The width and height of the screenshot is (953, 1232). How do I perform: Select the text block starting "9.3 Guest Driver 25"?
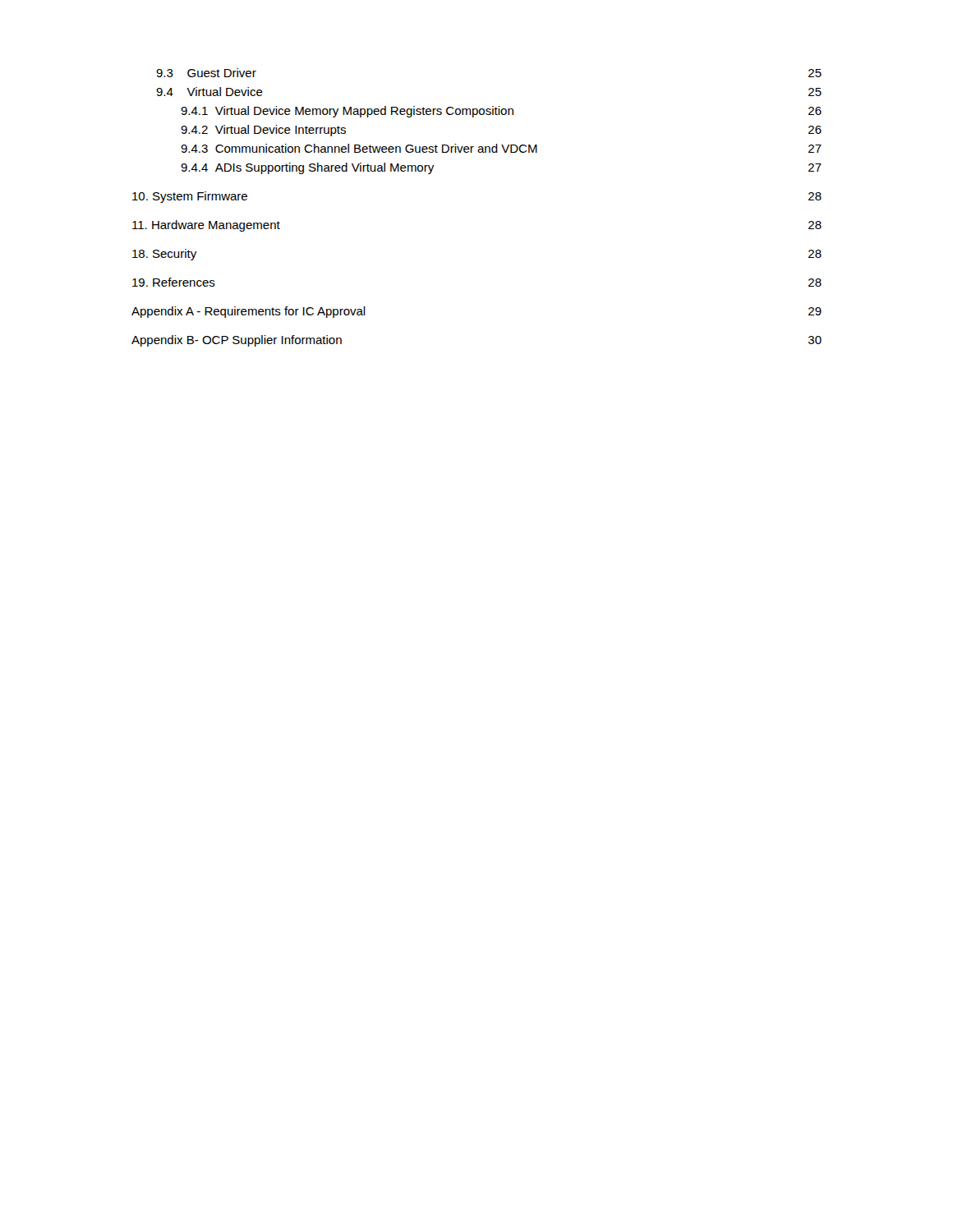coord(230,71)
